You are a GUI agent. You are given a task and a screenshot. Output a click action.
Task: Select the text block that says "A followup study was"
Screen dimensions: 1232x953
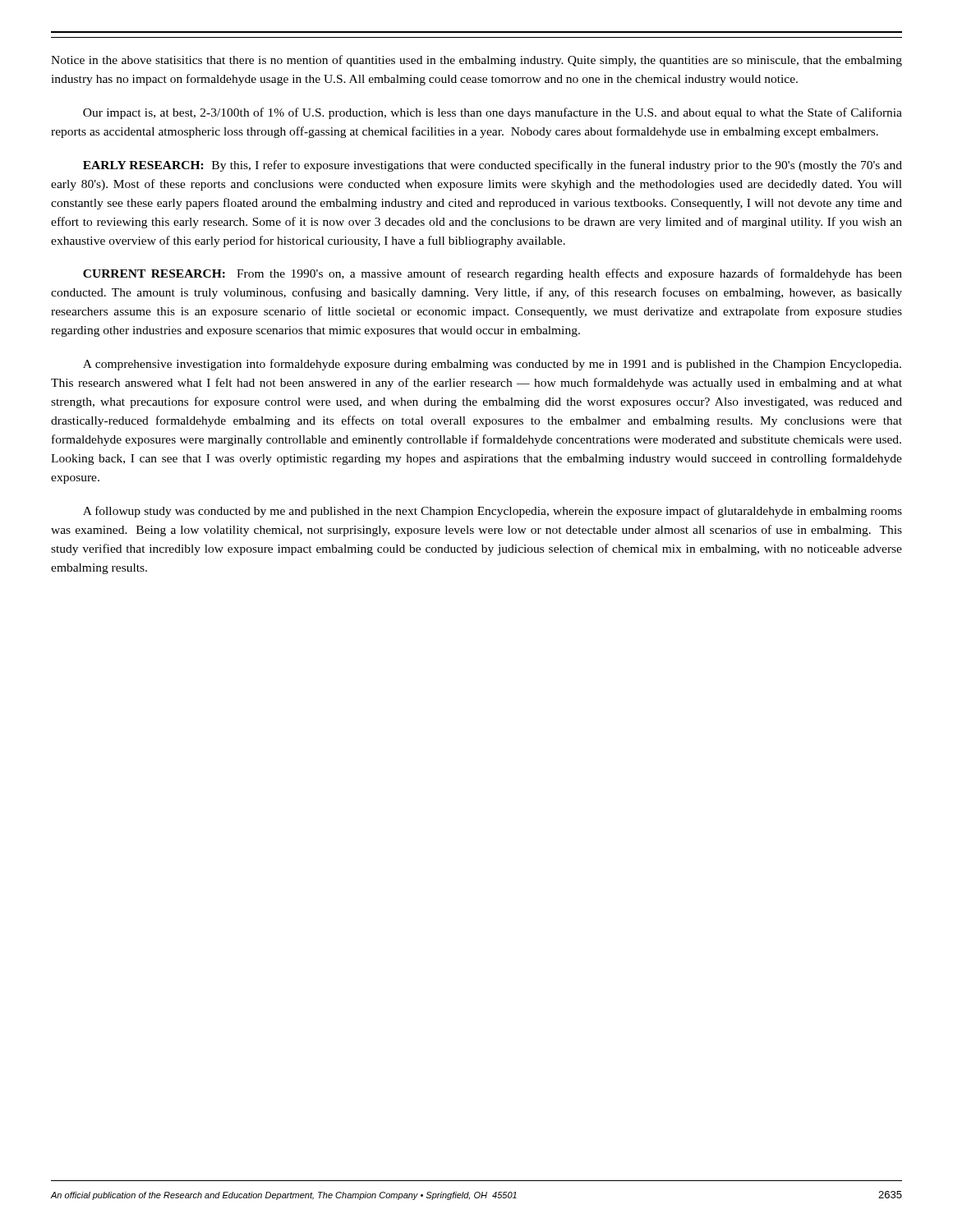476,539
